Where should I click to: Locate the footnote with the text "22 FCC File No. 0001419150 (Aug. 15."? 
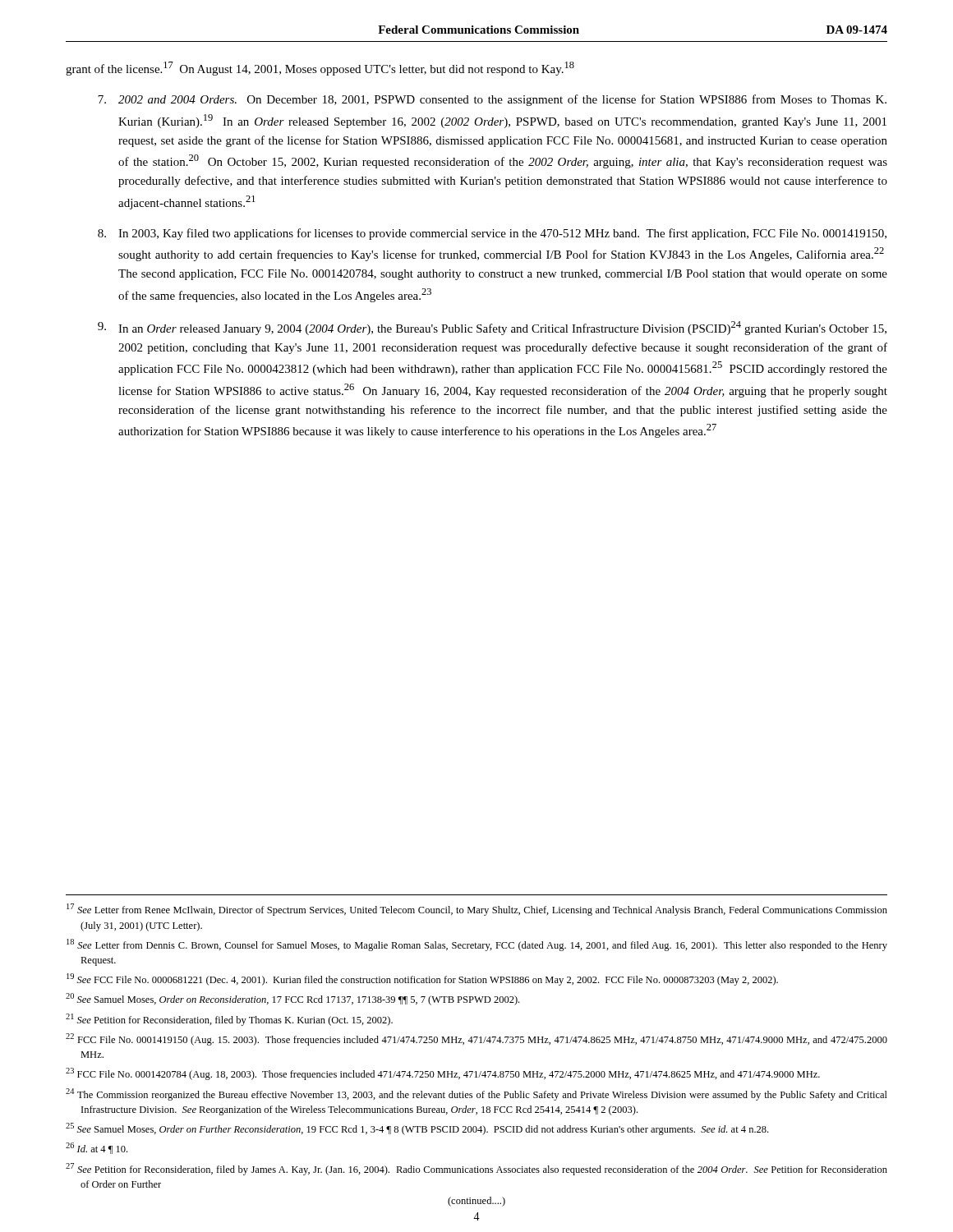coord(476,1046)
